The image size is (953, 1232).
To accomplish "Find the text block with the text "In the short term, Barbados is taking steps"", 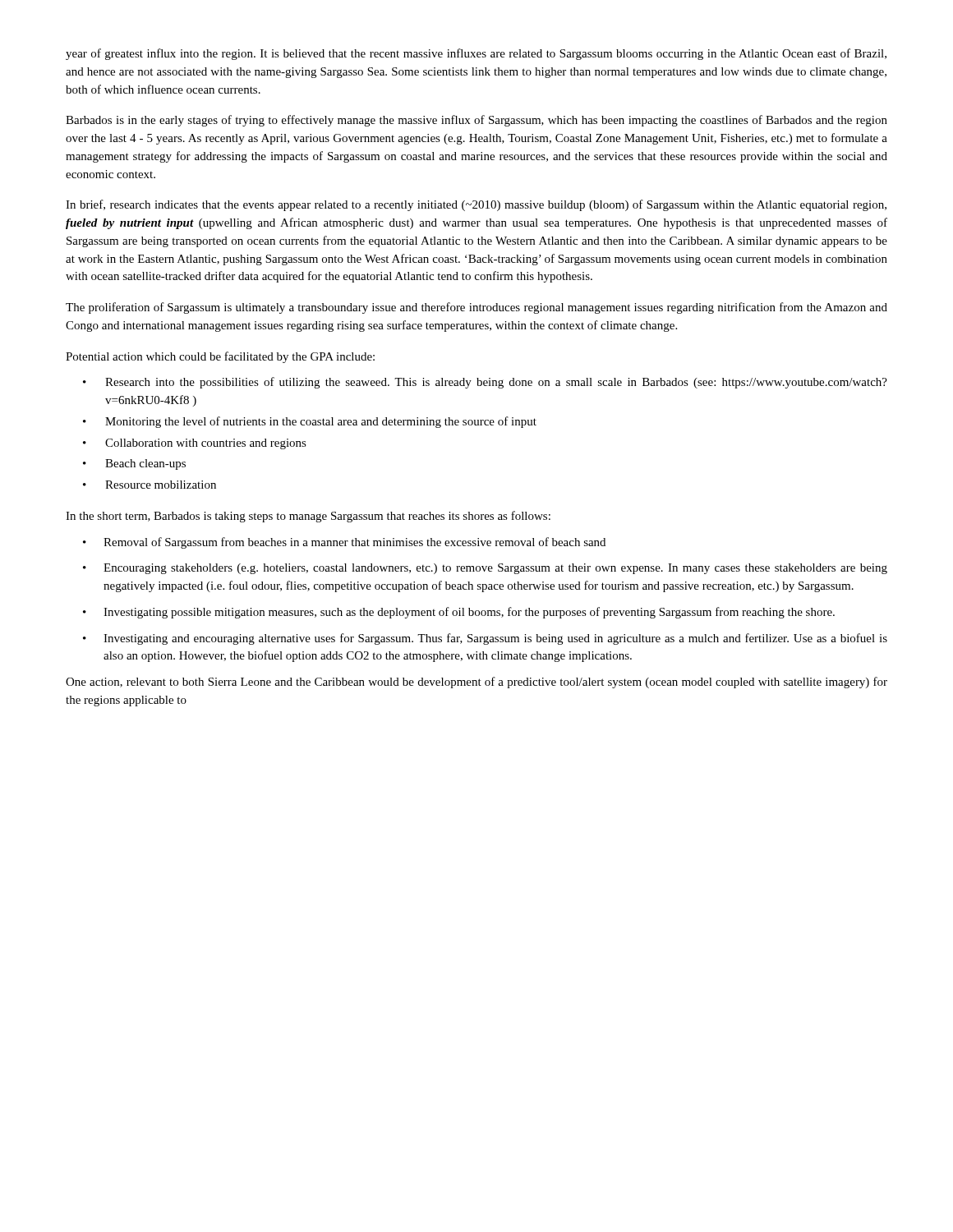I will (308, 516).
